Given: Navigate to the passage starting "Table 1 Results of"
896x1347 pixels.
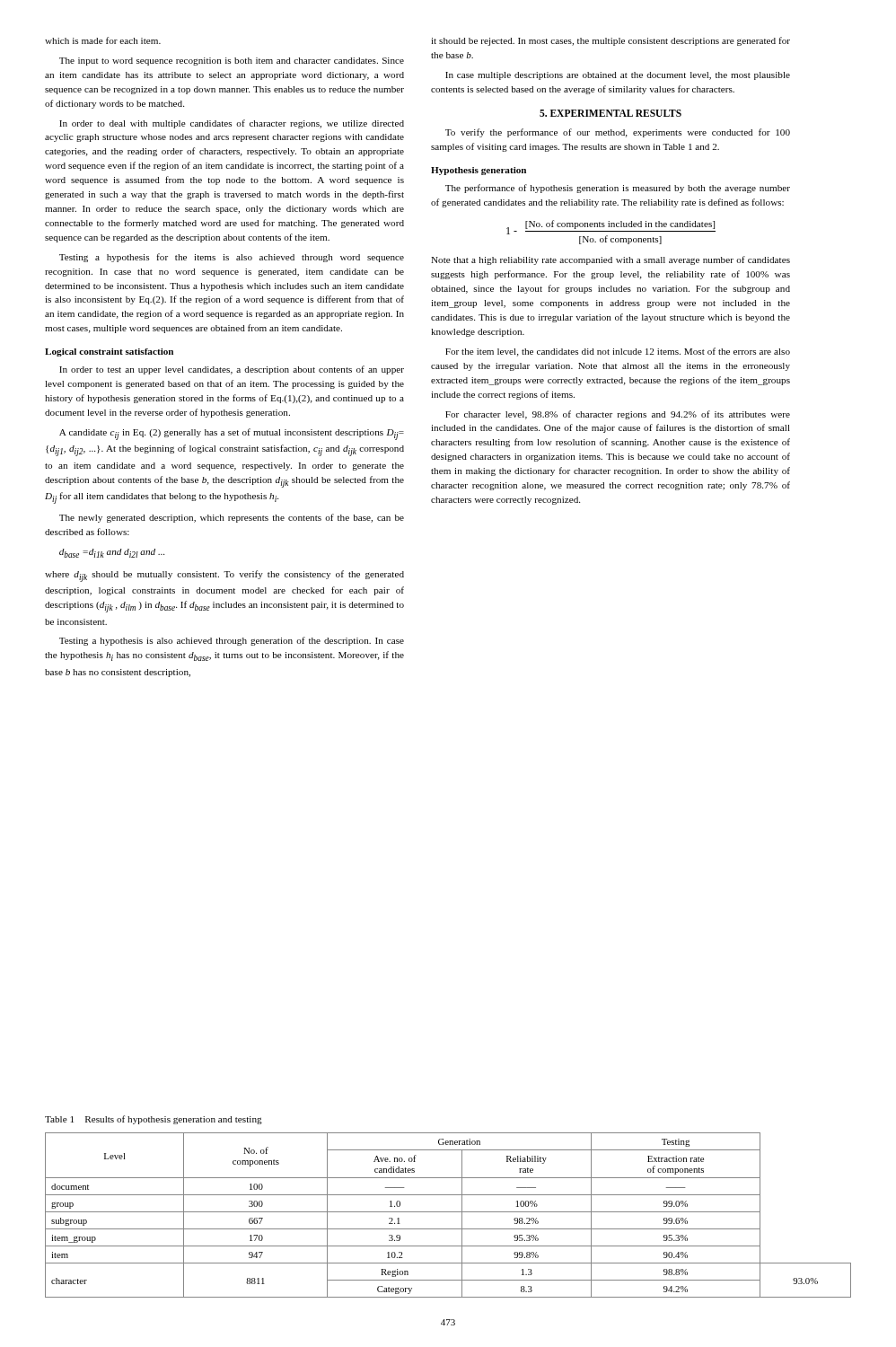Looking at the screenshot, I should tap(154, 1120).
